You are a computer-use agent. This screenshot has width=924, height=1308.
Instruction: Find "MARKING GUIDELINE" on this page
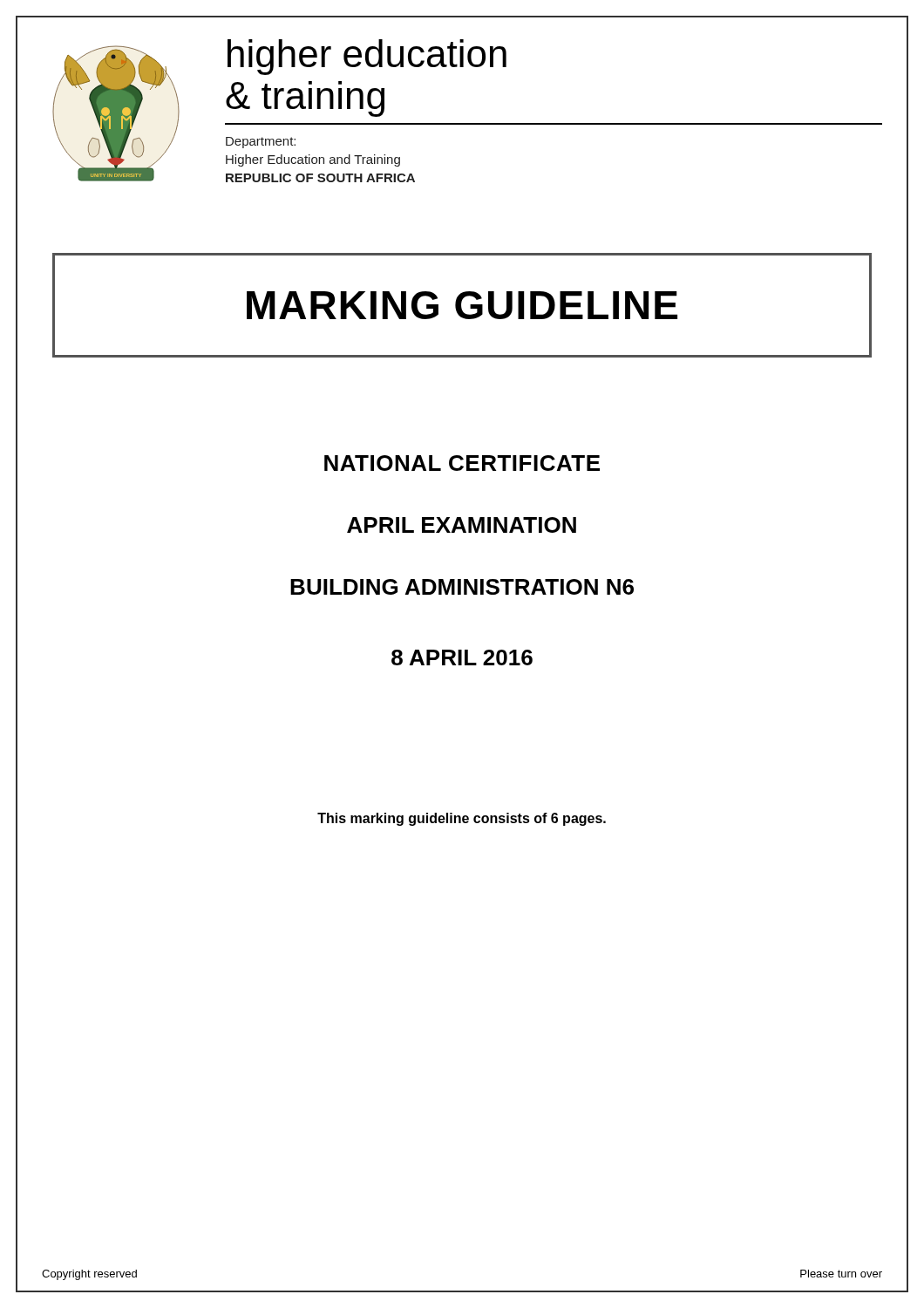tap(462, 305)
